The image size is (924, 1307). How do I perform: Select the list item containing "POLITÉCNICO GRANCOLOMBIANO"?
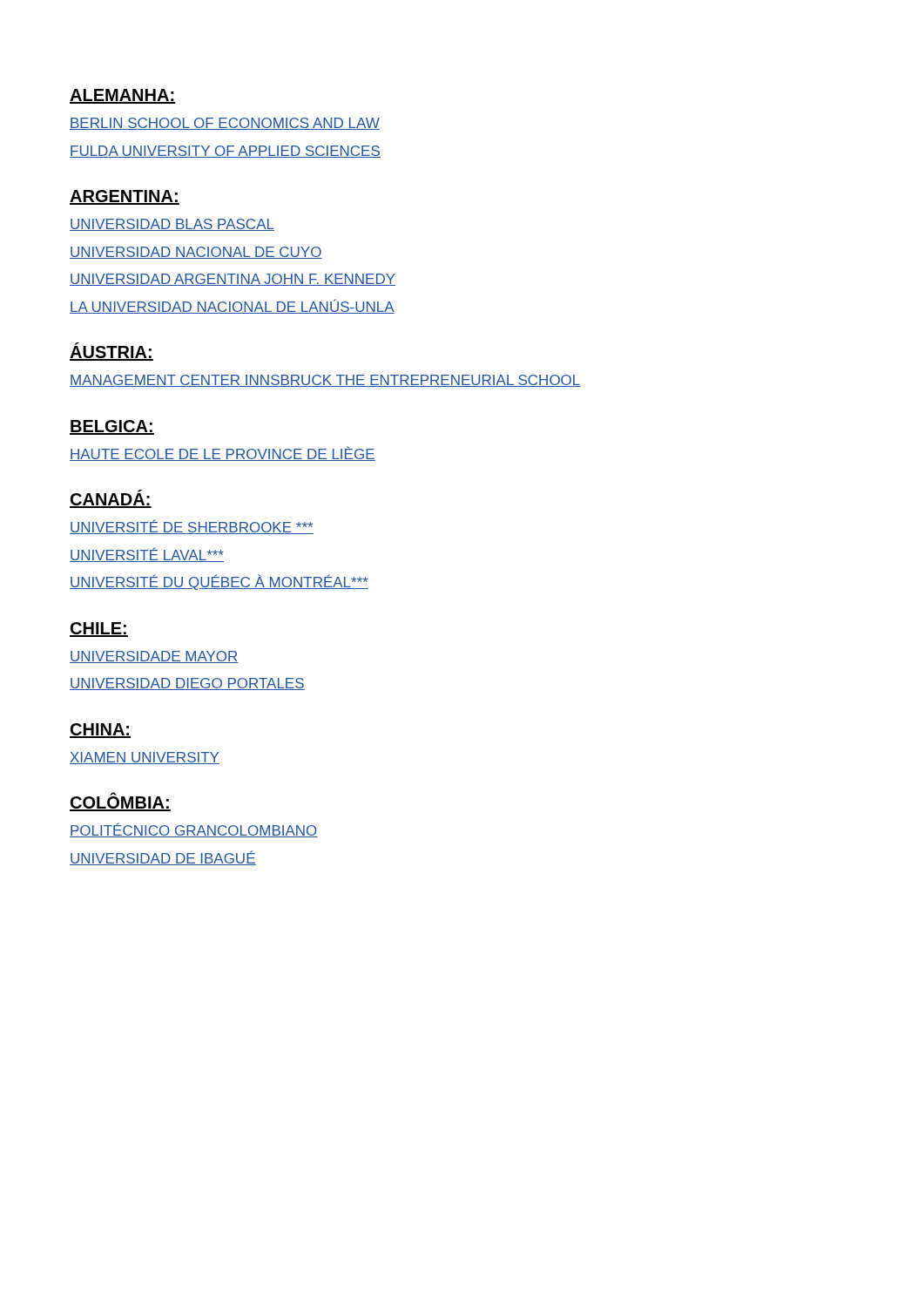click(x=193, y=831)
